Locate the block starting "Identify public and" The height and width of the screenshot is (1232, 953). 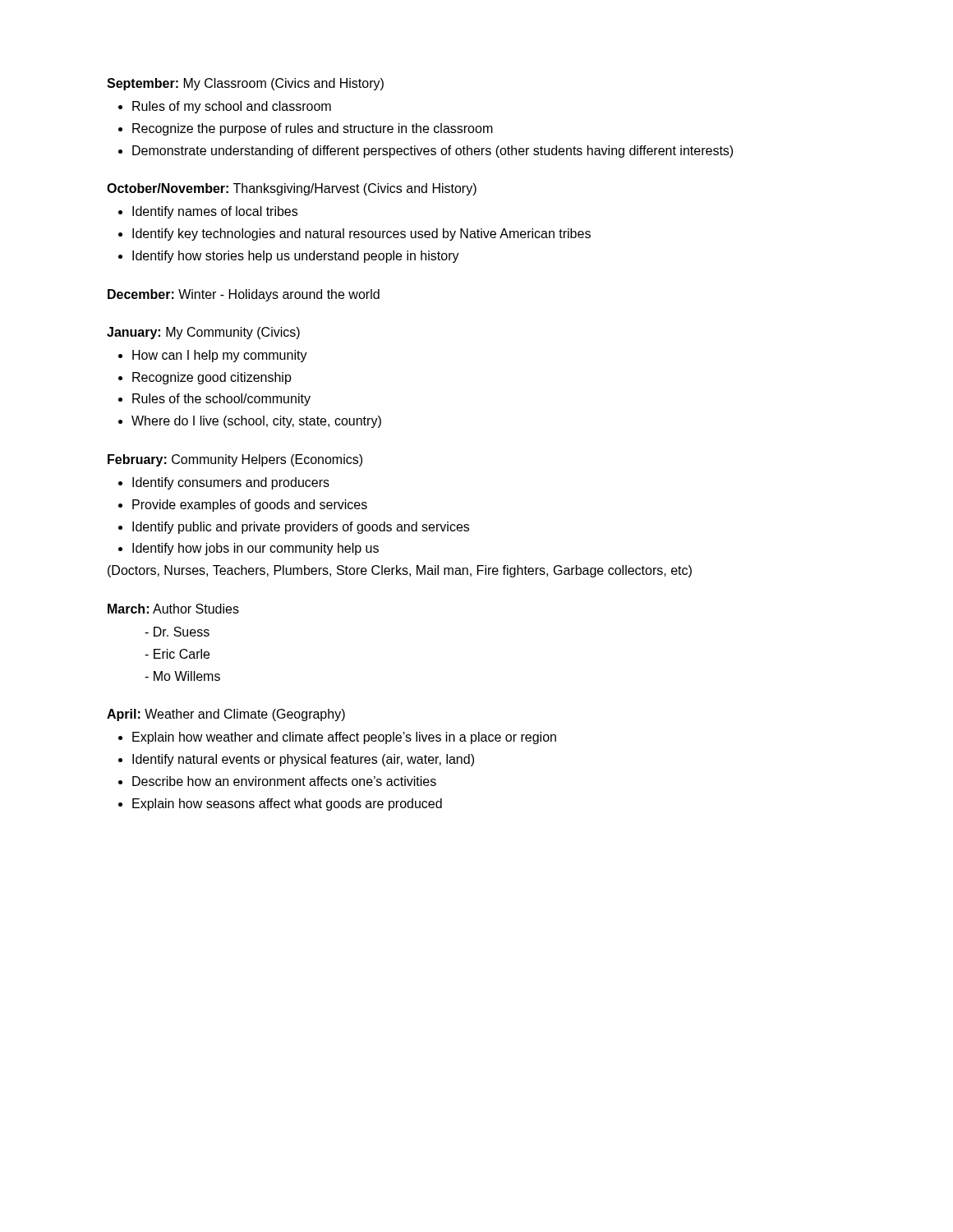[301, 526]
